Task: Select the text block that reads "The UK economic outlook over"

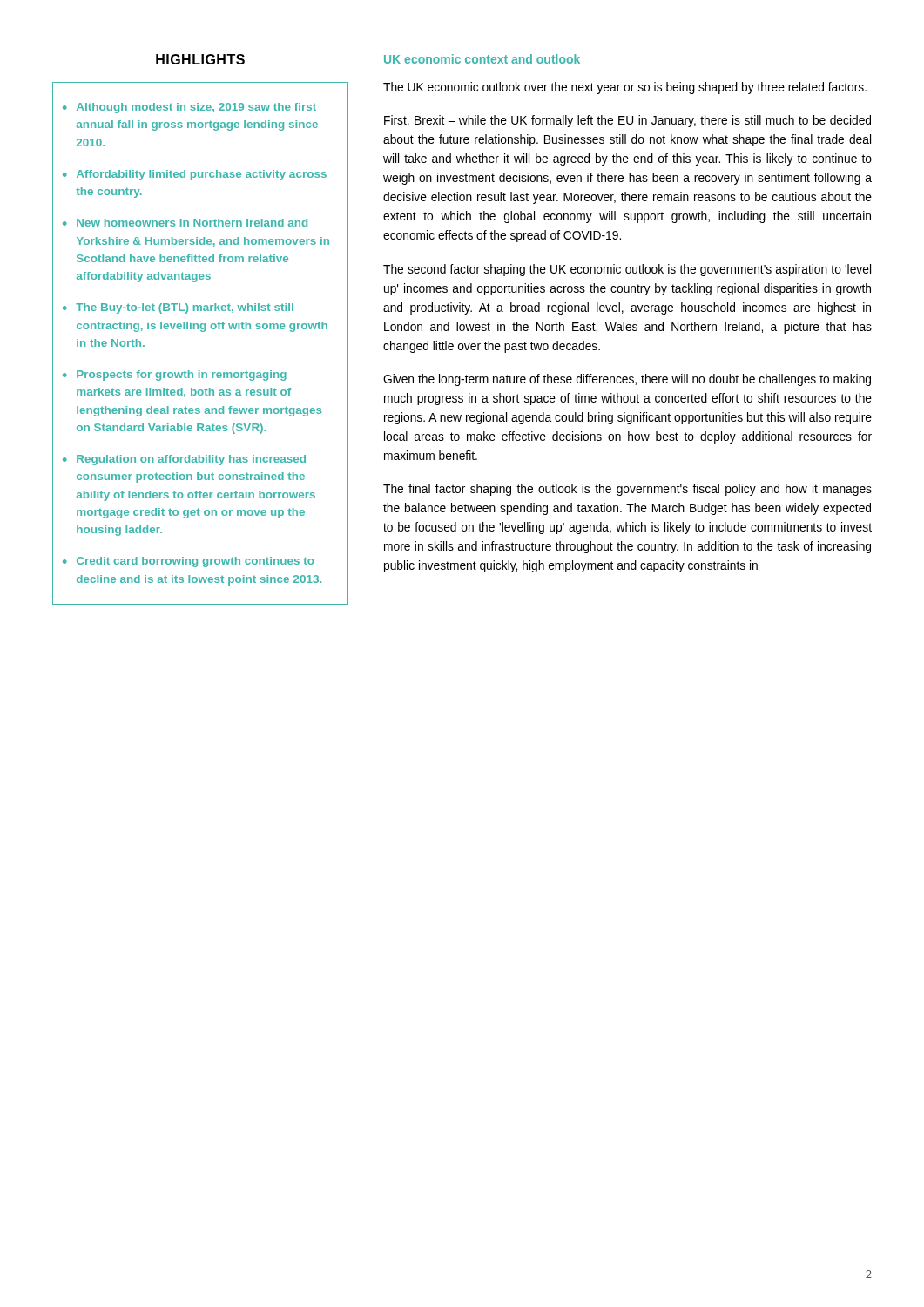Action: click(625, 88)
